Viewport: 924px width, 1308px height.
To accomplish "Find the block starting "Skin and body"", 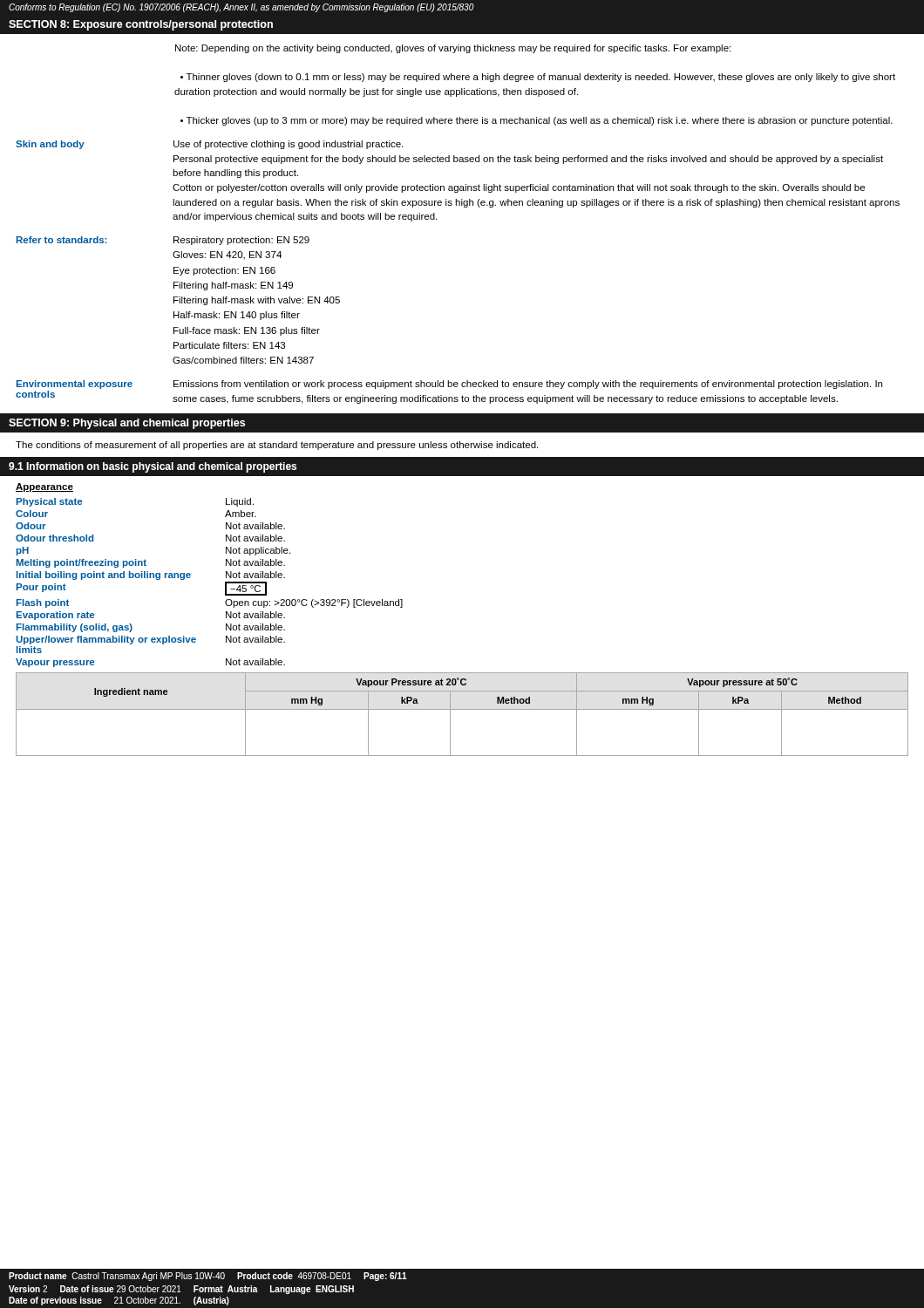I will 50,144.
